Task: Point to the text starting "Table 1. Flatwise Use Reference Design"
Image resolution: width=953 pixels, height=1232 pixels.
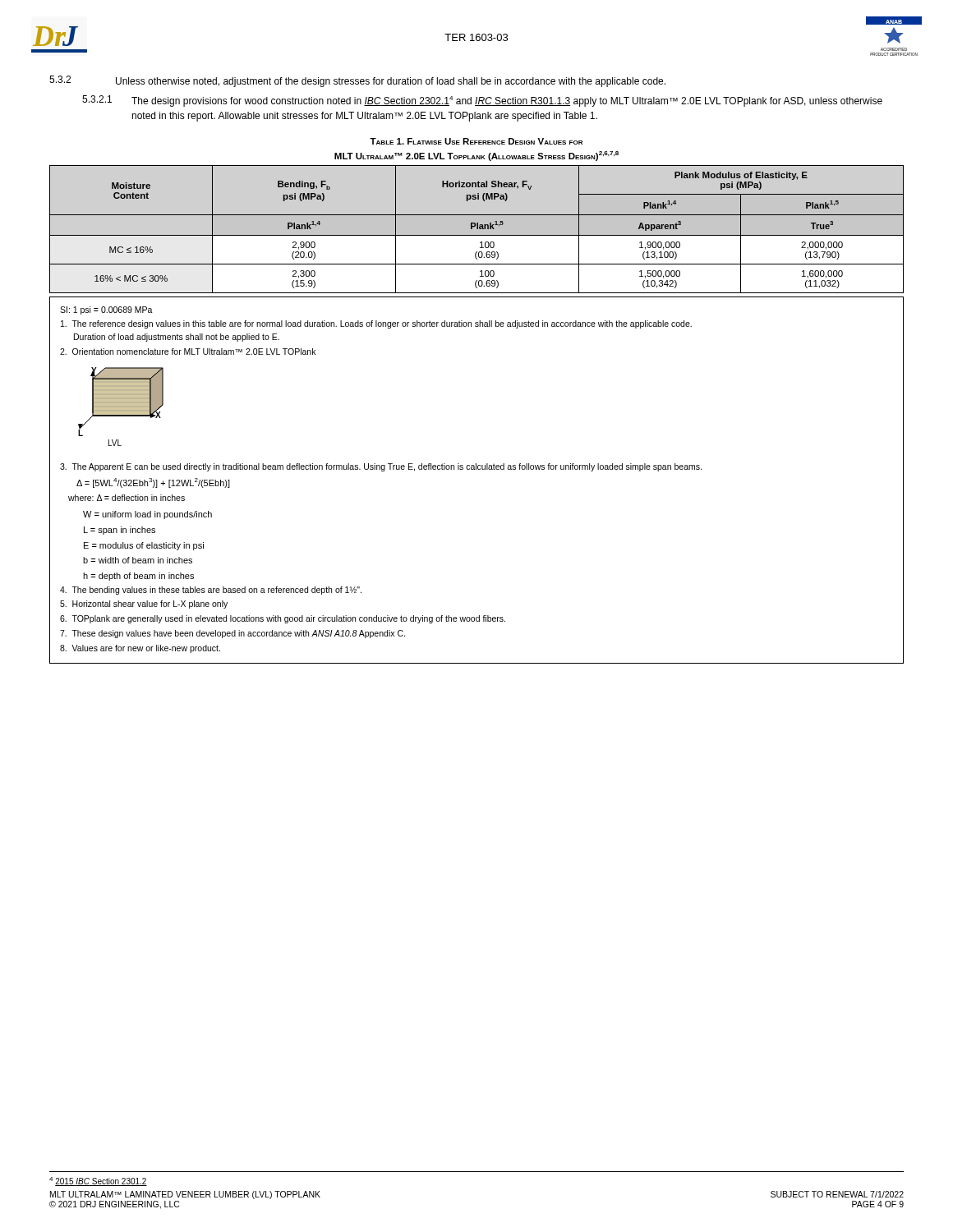Action: 476,149
